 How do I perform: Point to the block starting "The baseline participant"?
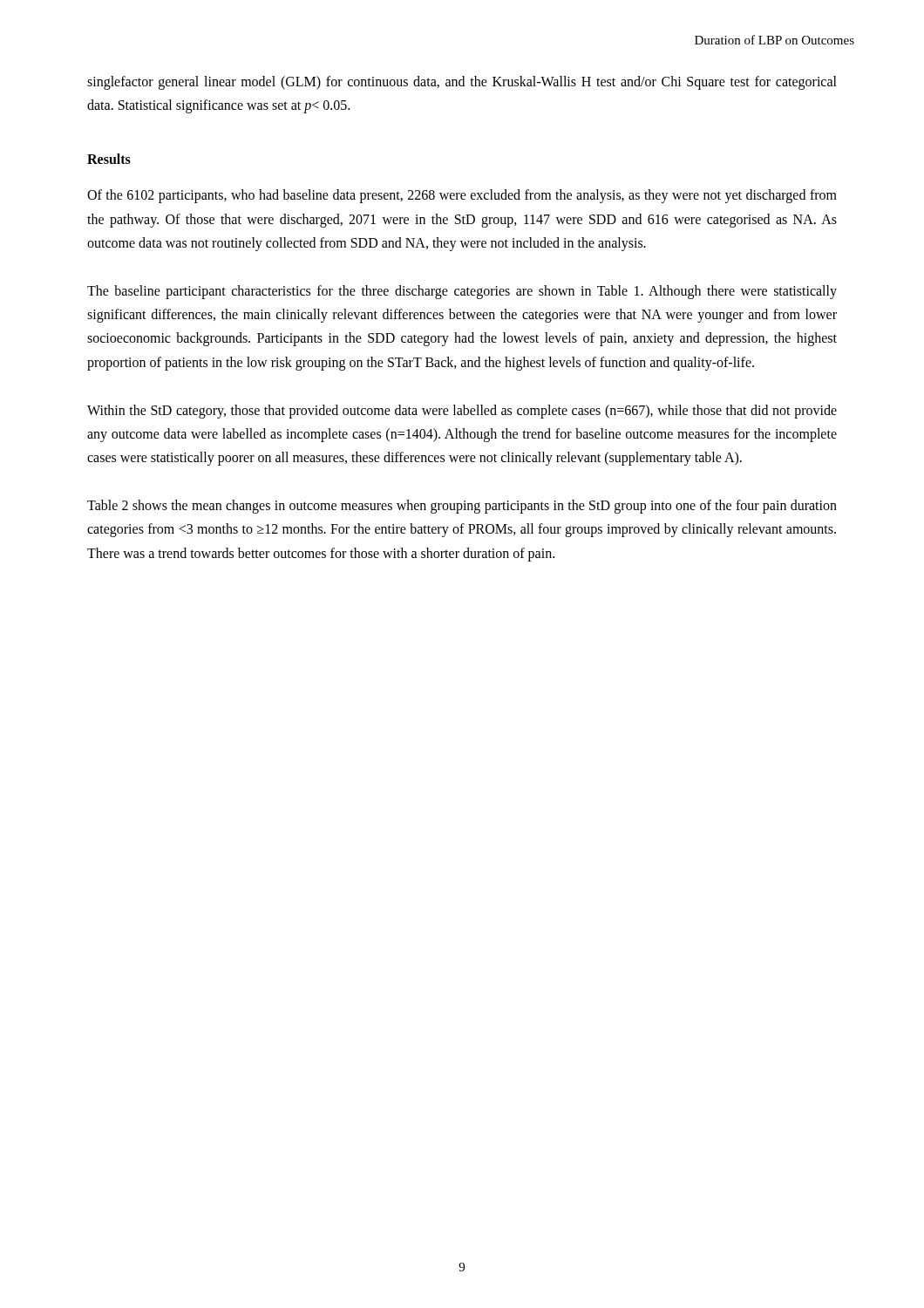point(462,326)
